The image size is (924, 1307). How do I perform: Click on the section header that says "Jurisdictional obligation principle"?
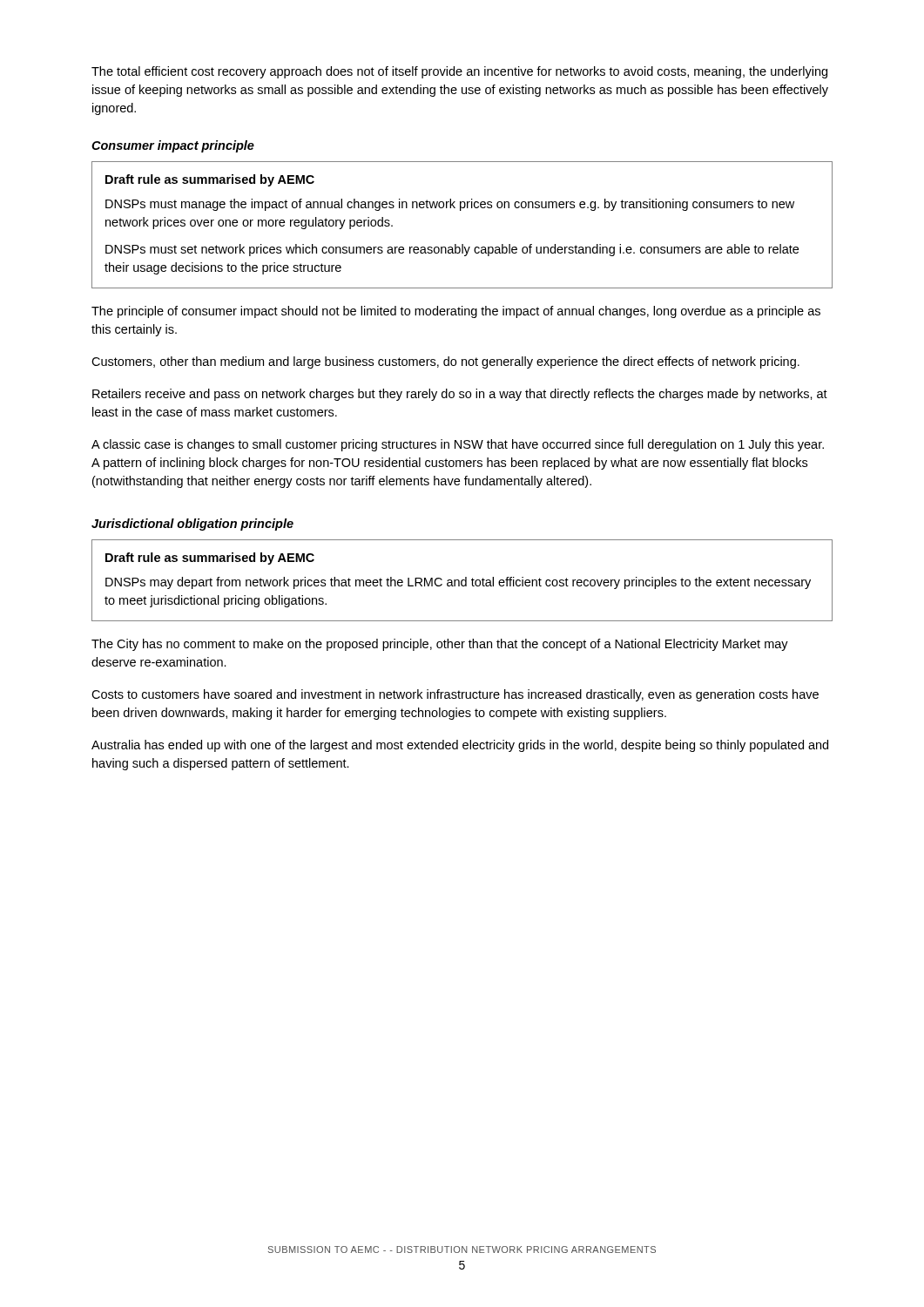click(193, 524)
